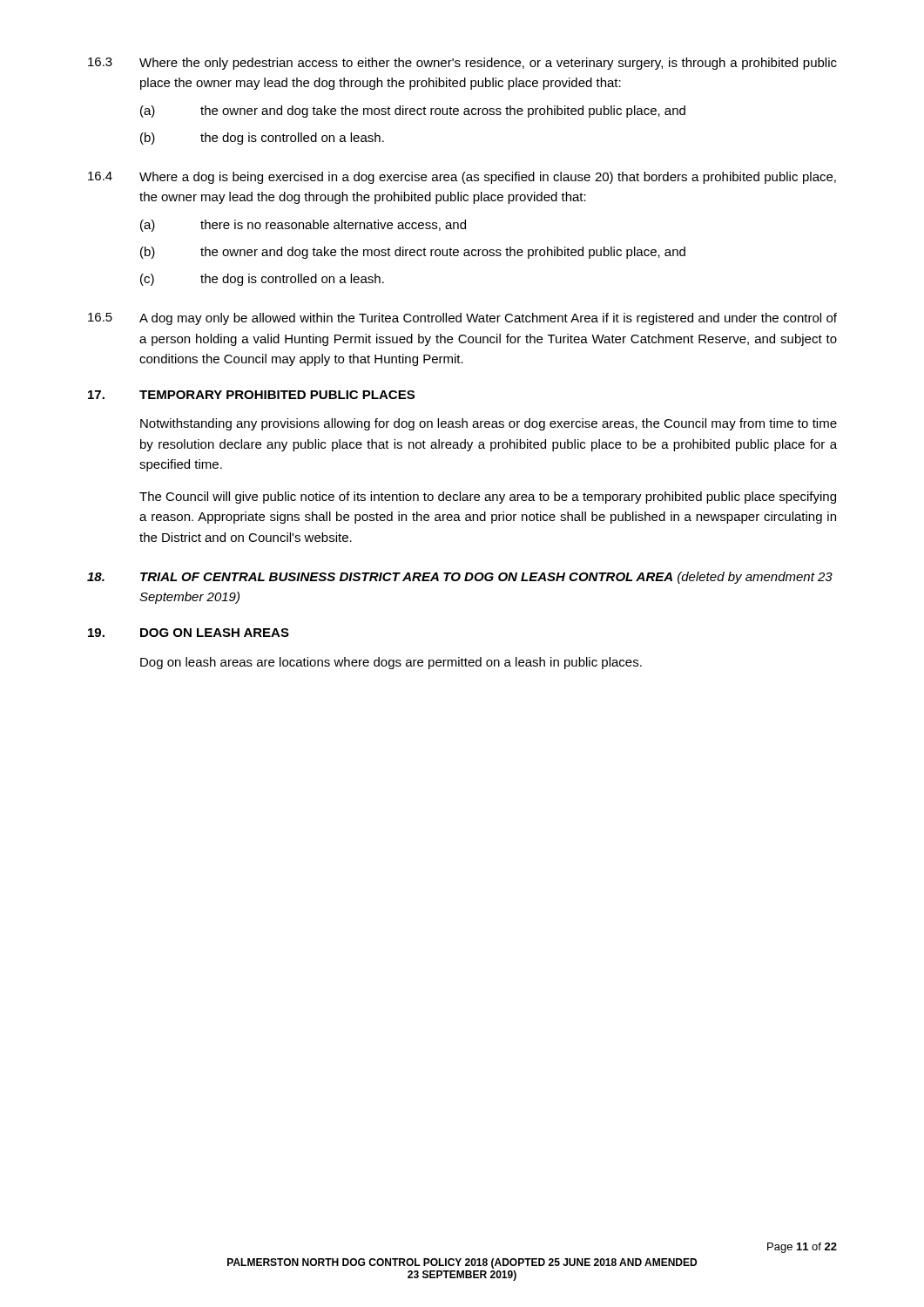Navigate to the region starting "19. DOG ON LEASH AREAS"
This screenshot has width=924, height=1307.
point(189,633)
